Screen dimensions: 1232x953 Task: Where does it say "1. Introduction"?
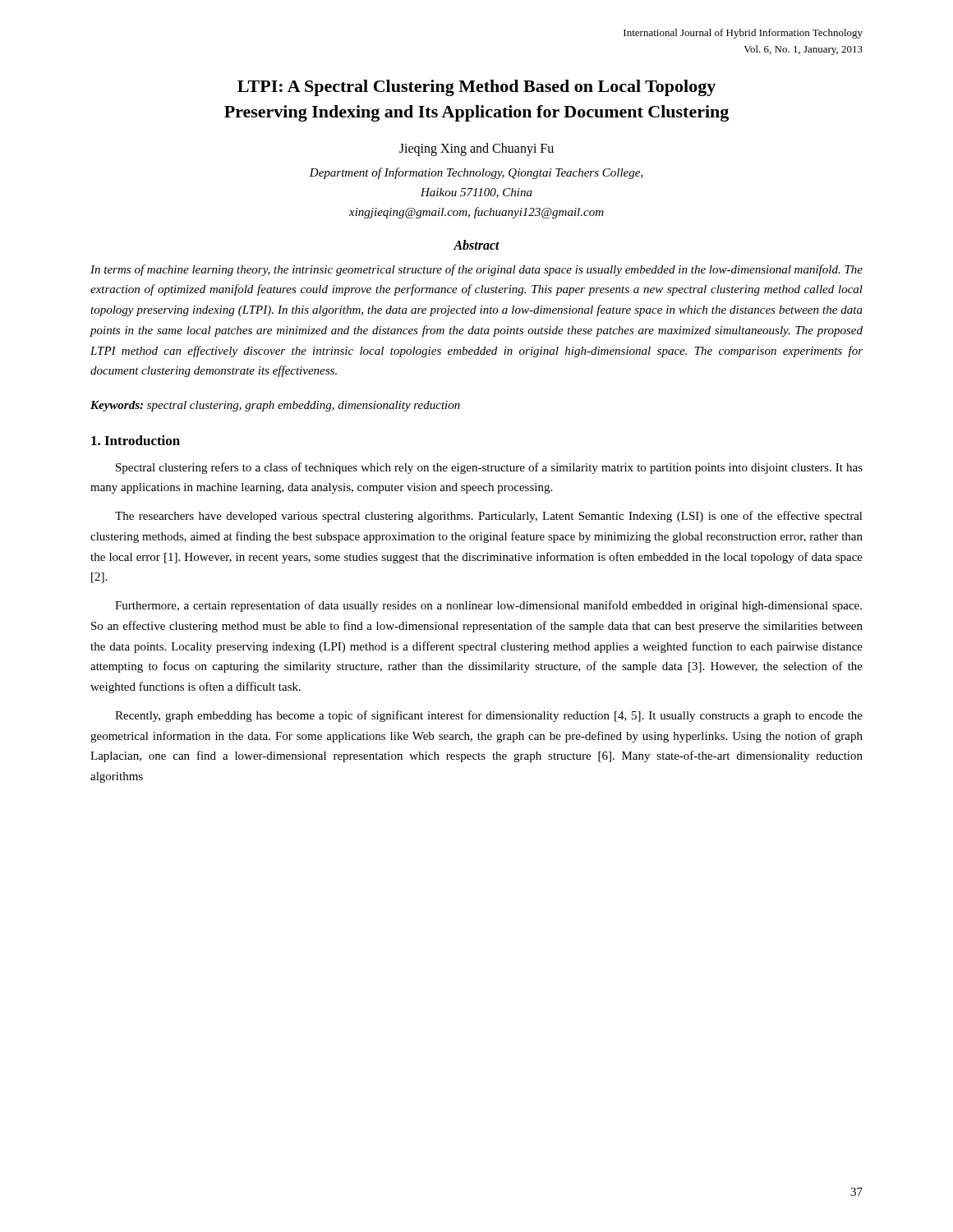135,440
